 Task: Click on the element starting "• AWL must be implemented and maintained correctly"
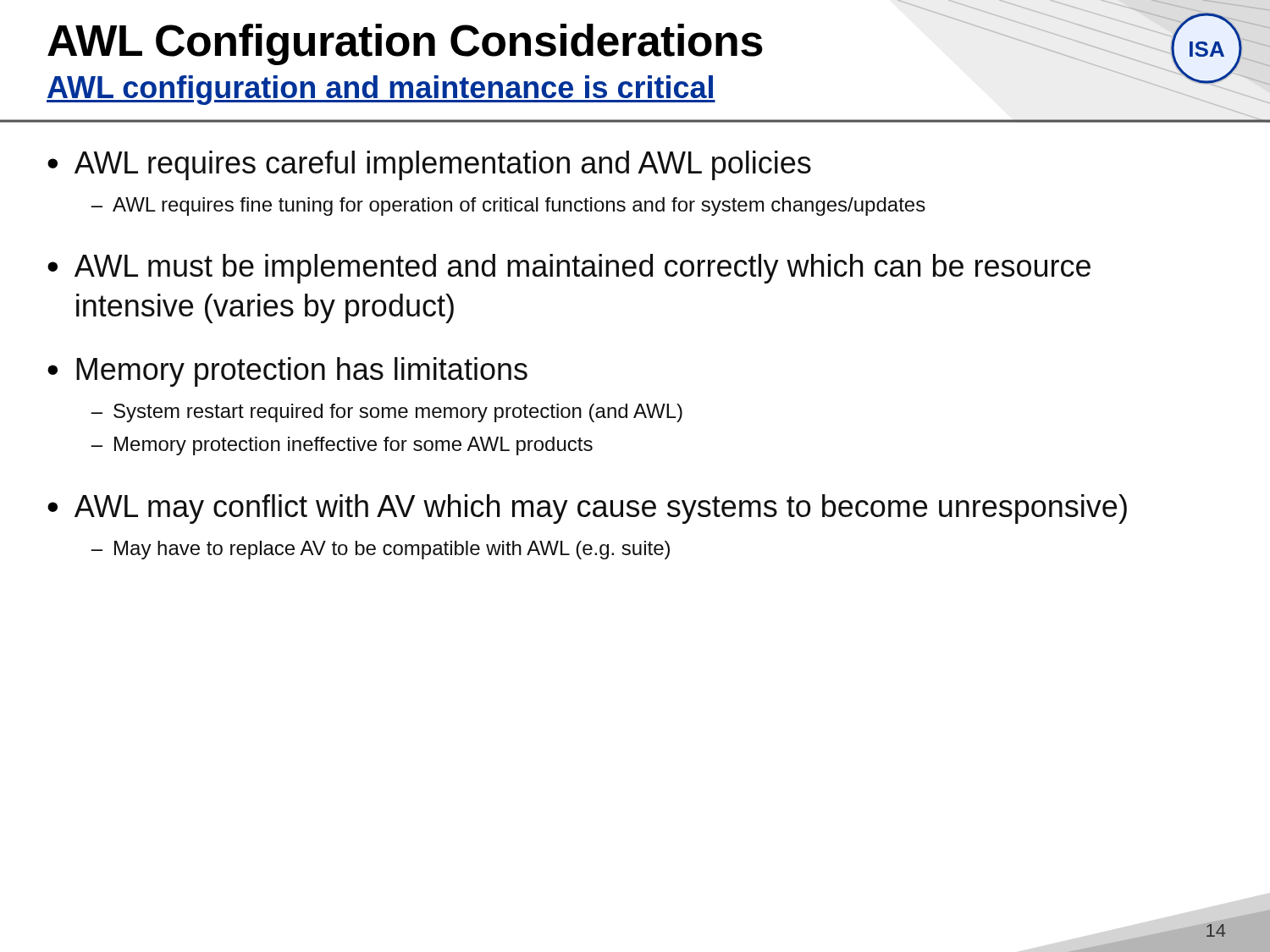[633, 287]
